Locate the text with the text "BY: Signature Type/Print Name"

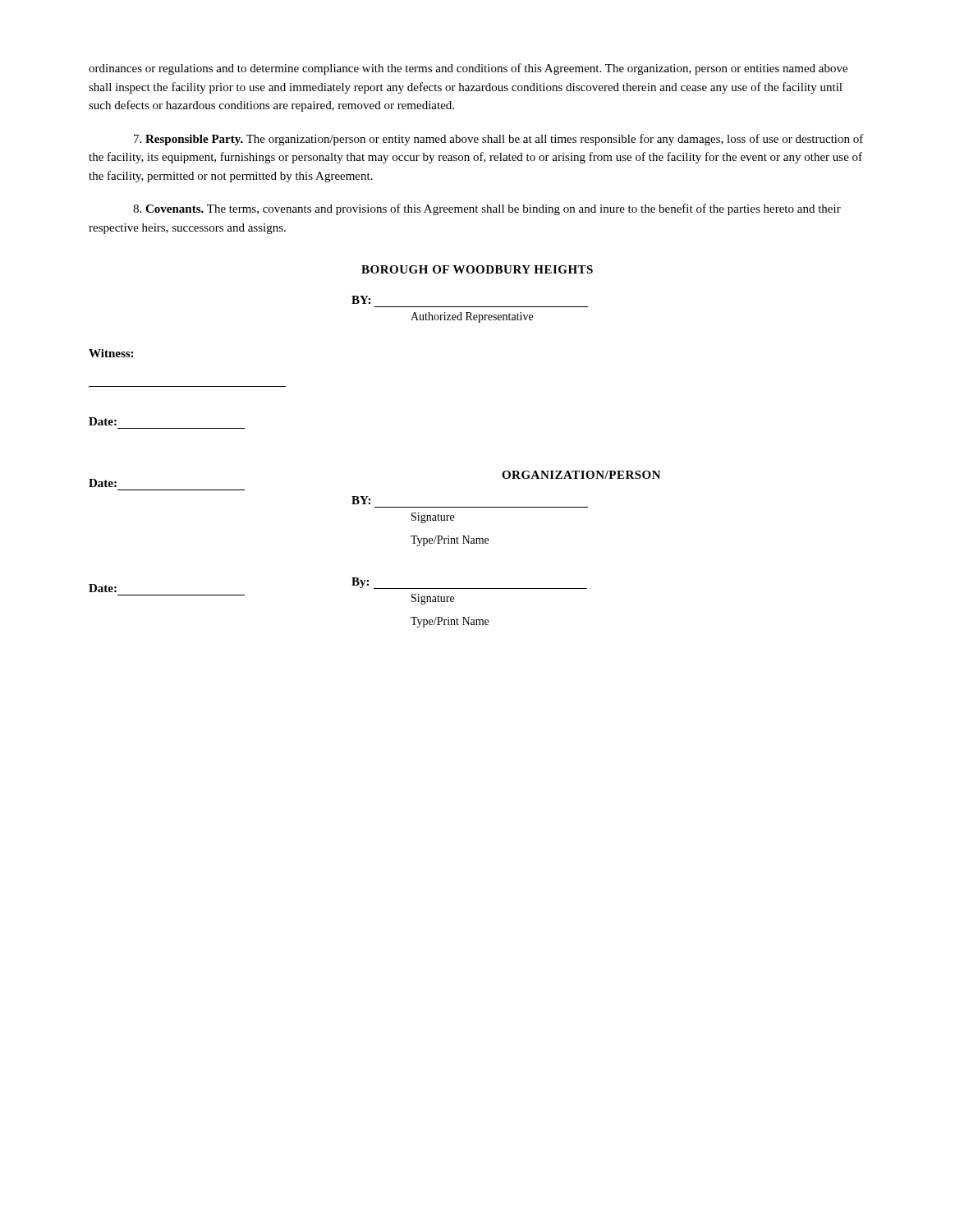(361, 500)
